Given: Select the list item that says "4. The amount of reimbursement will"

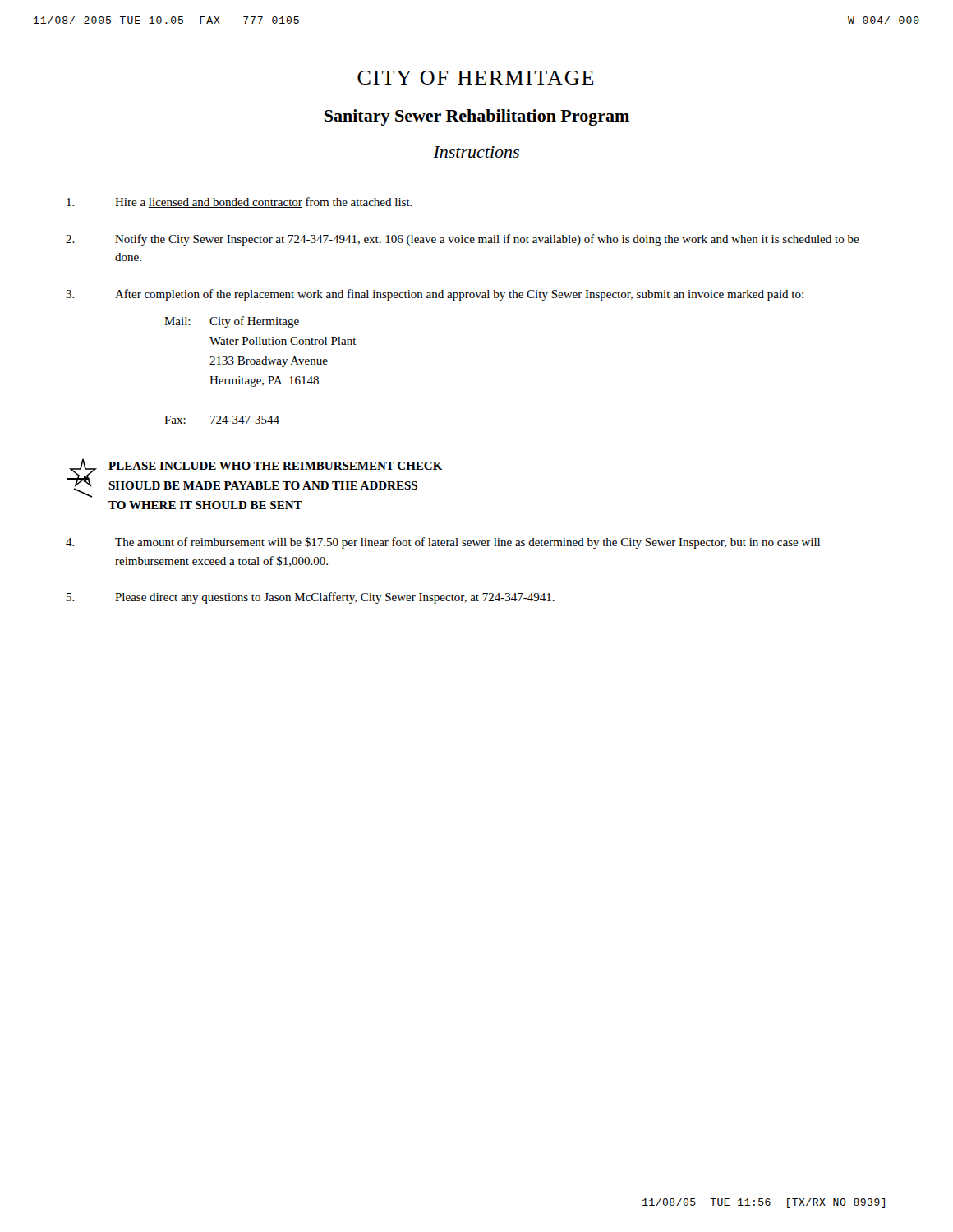Looking at the screenshot, I should pyautogui.click(x=476, y=552).
